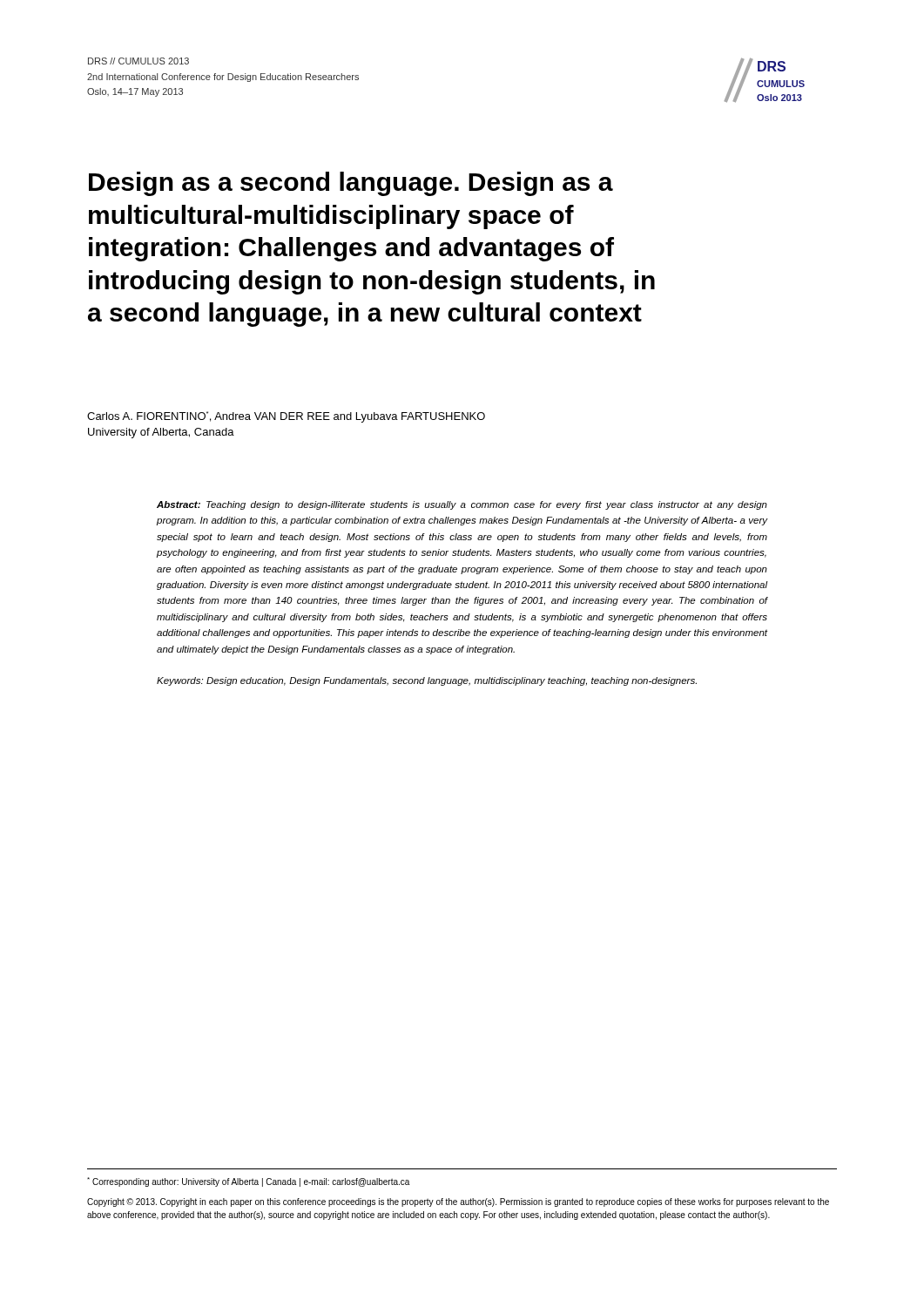Locate the logo
Image resolution: width=924 pixels, height=1307 pixels.
[x=780, y=80]
